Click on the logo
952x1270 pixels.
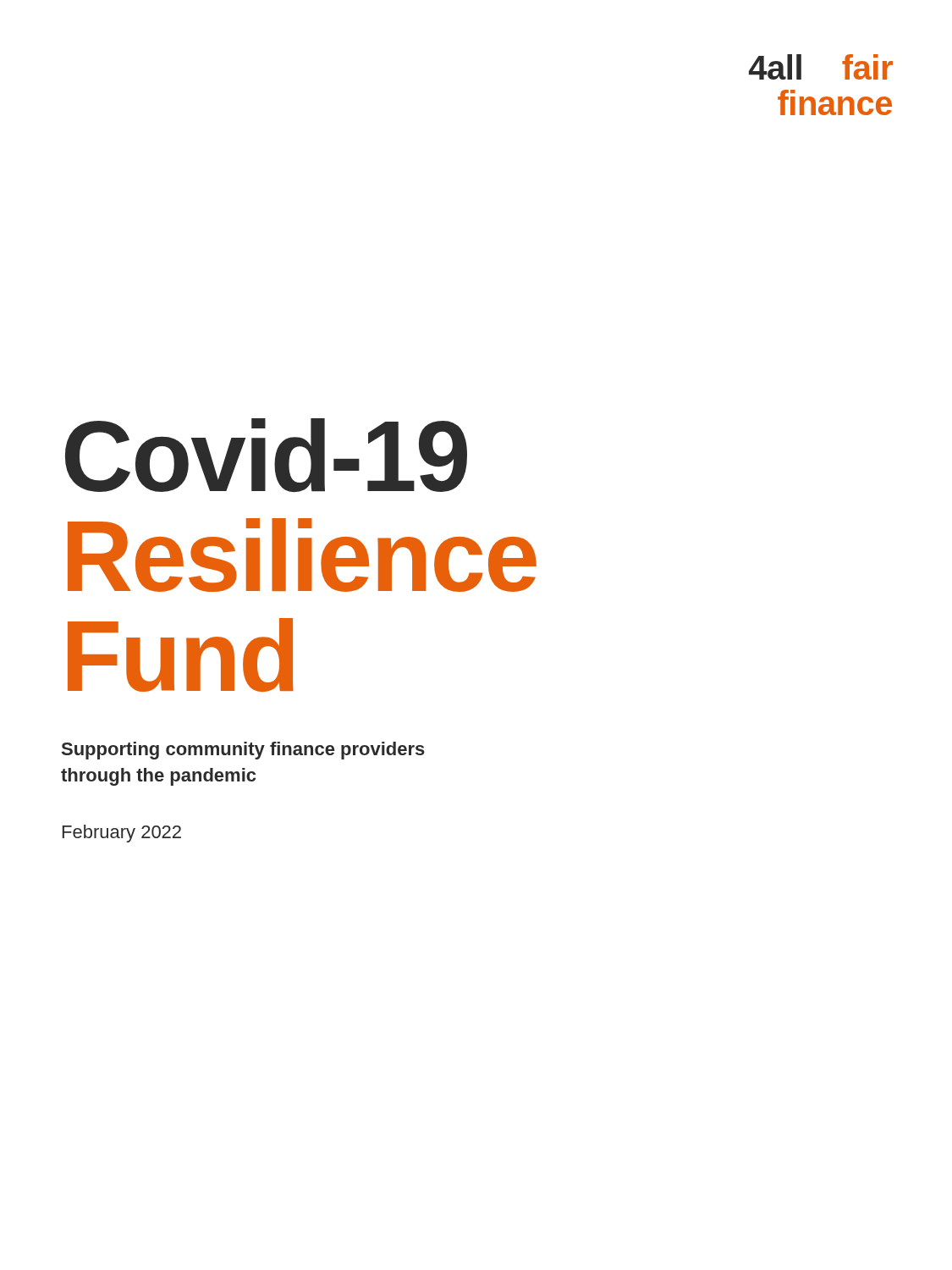tap(808, 84)
